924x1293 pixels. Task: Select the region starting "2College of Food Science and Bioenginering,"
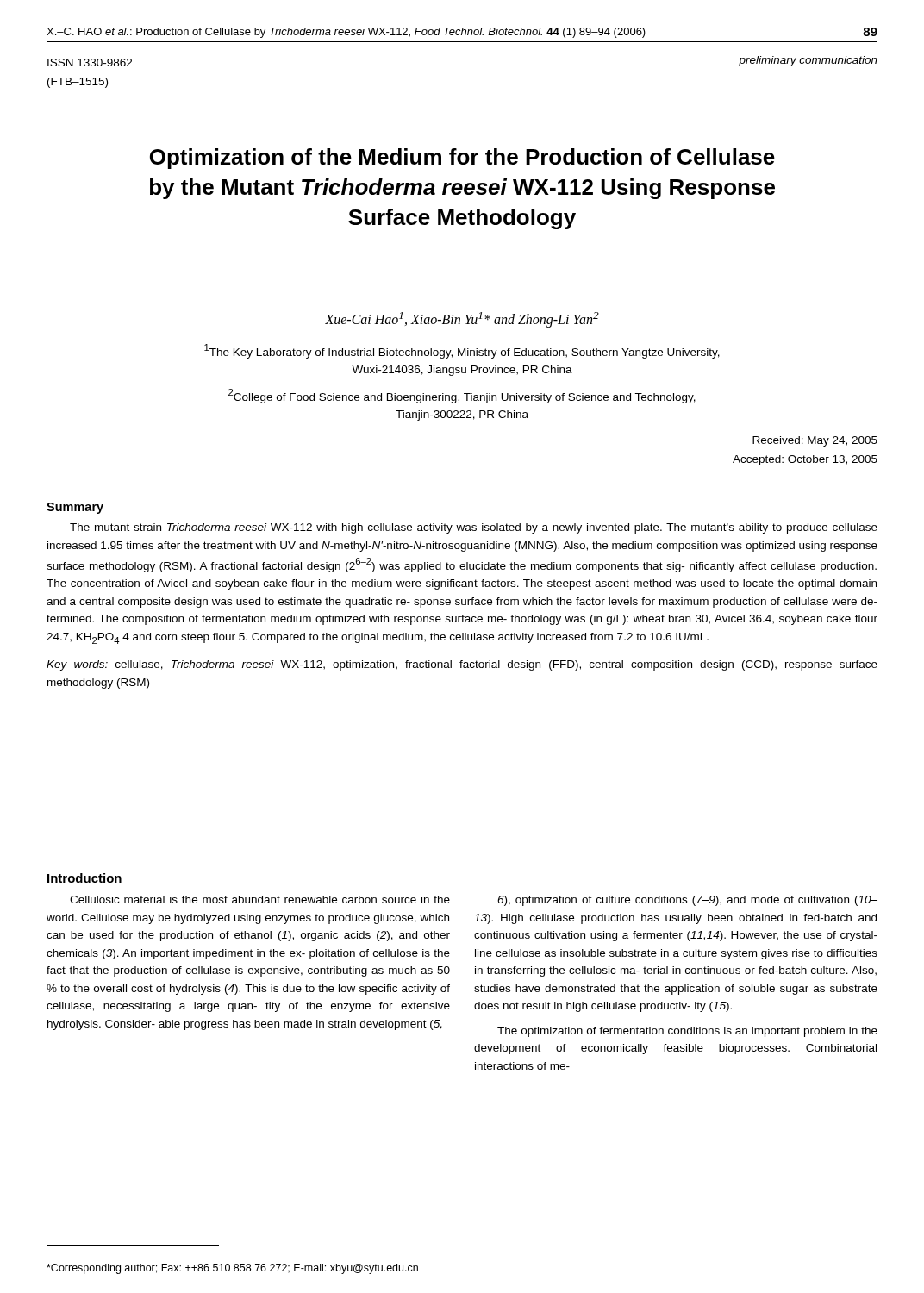(x=462, y=404)
